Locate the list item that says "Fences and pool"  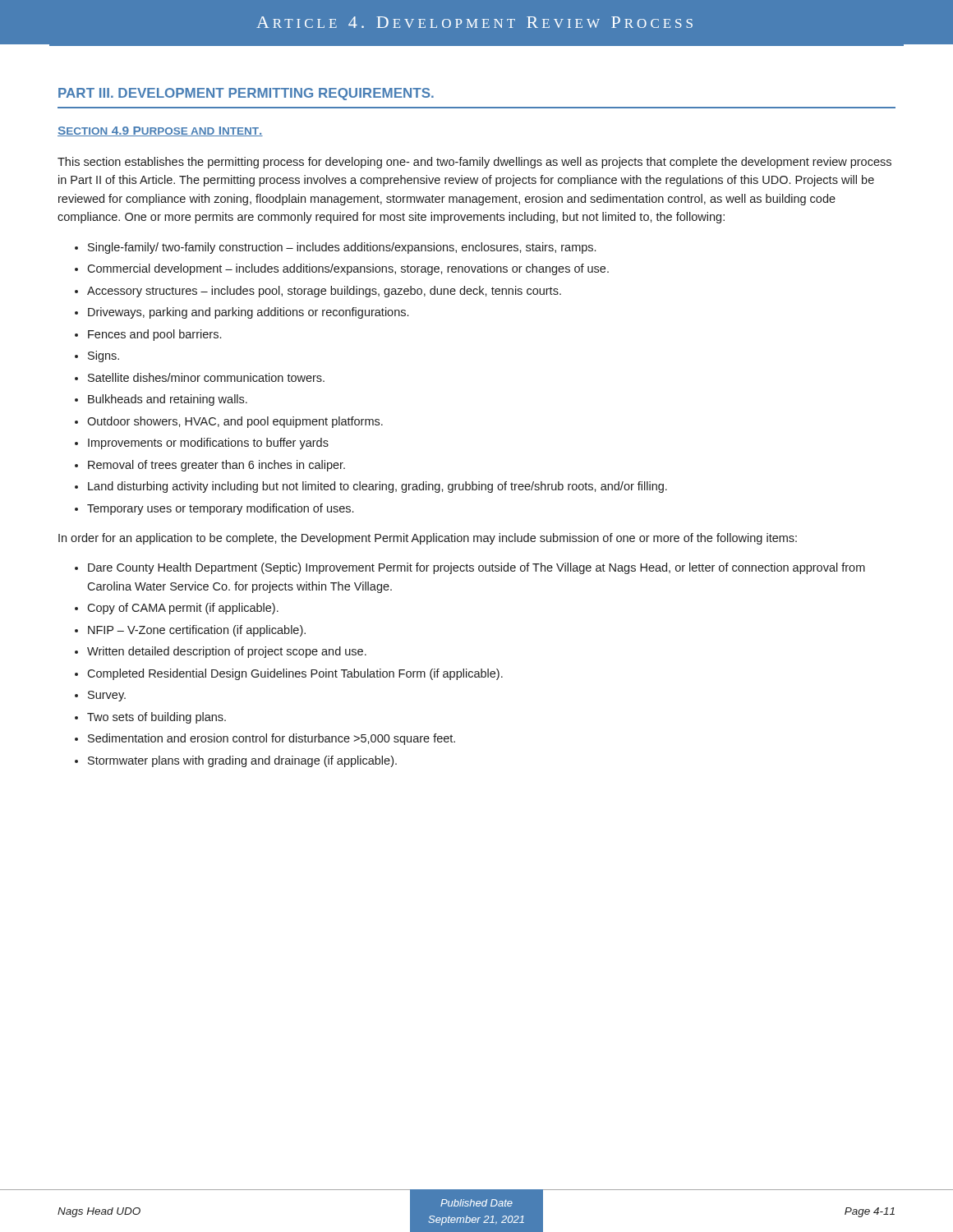155,334
